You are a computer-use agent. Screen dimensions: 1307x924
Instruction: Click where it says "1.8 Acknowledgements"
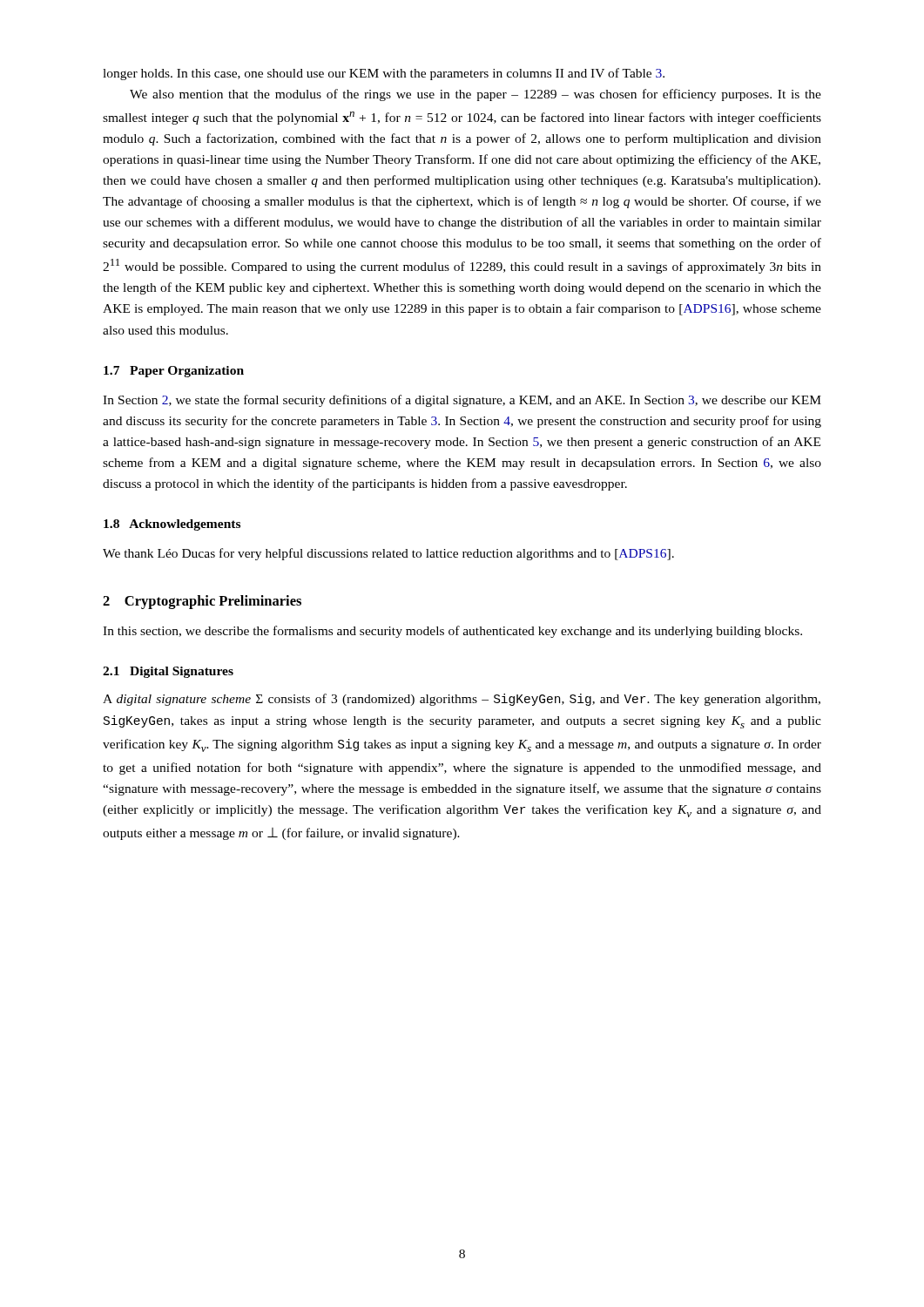(x=172, y=525)
